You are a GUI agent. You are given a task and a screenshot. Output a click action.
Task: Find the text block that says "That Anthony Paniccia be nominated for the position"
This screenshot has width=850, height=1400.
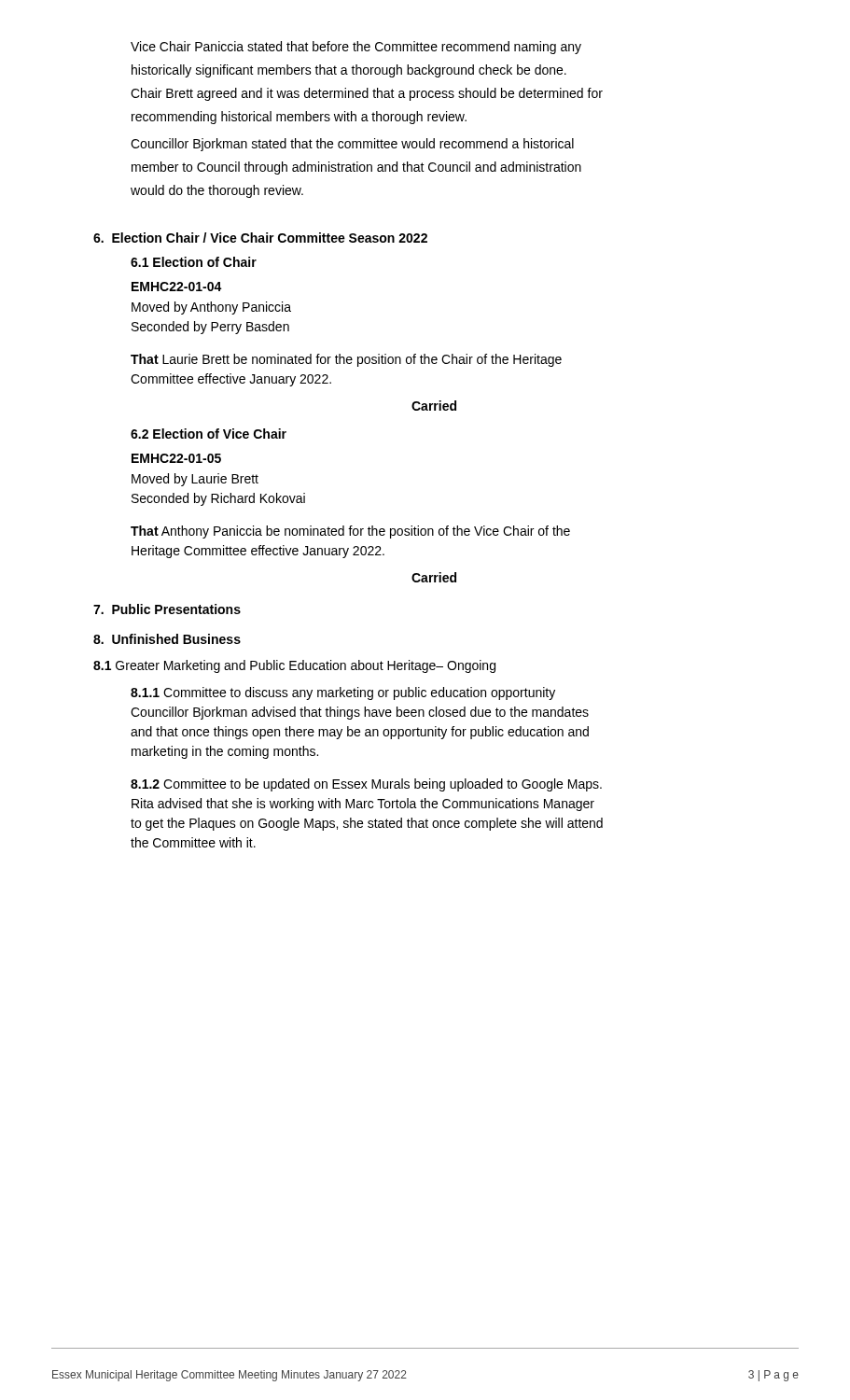tap(453, 541)
